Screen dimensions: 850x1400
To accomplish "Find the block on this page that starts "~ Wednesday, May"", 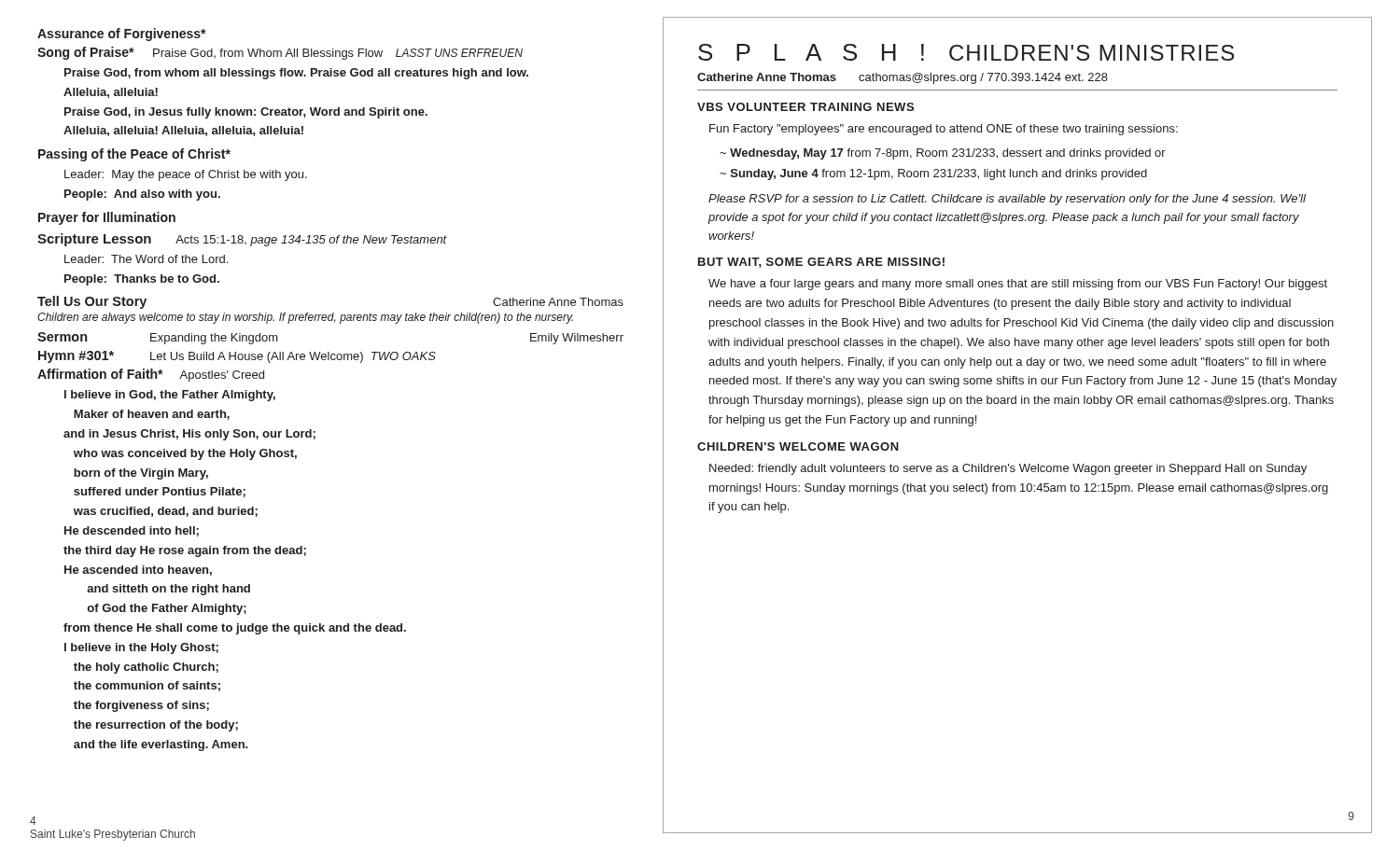I will coord(942,152).
